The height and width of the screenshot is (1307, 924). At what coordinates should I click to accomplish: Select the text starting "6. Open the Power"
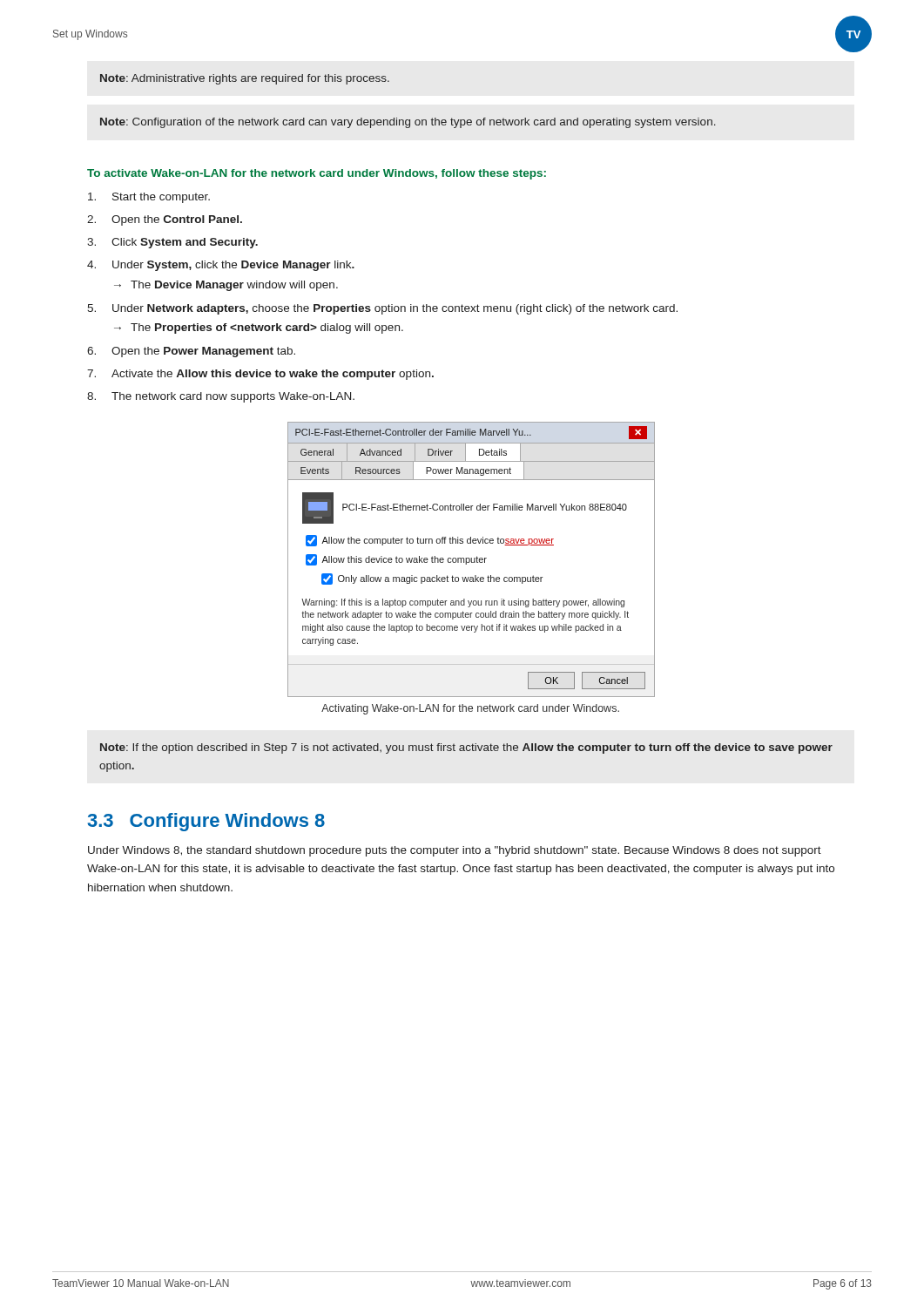pos(191,352)
